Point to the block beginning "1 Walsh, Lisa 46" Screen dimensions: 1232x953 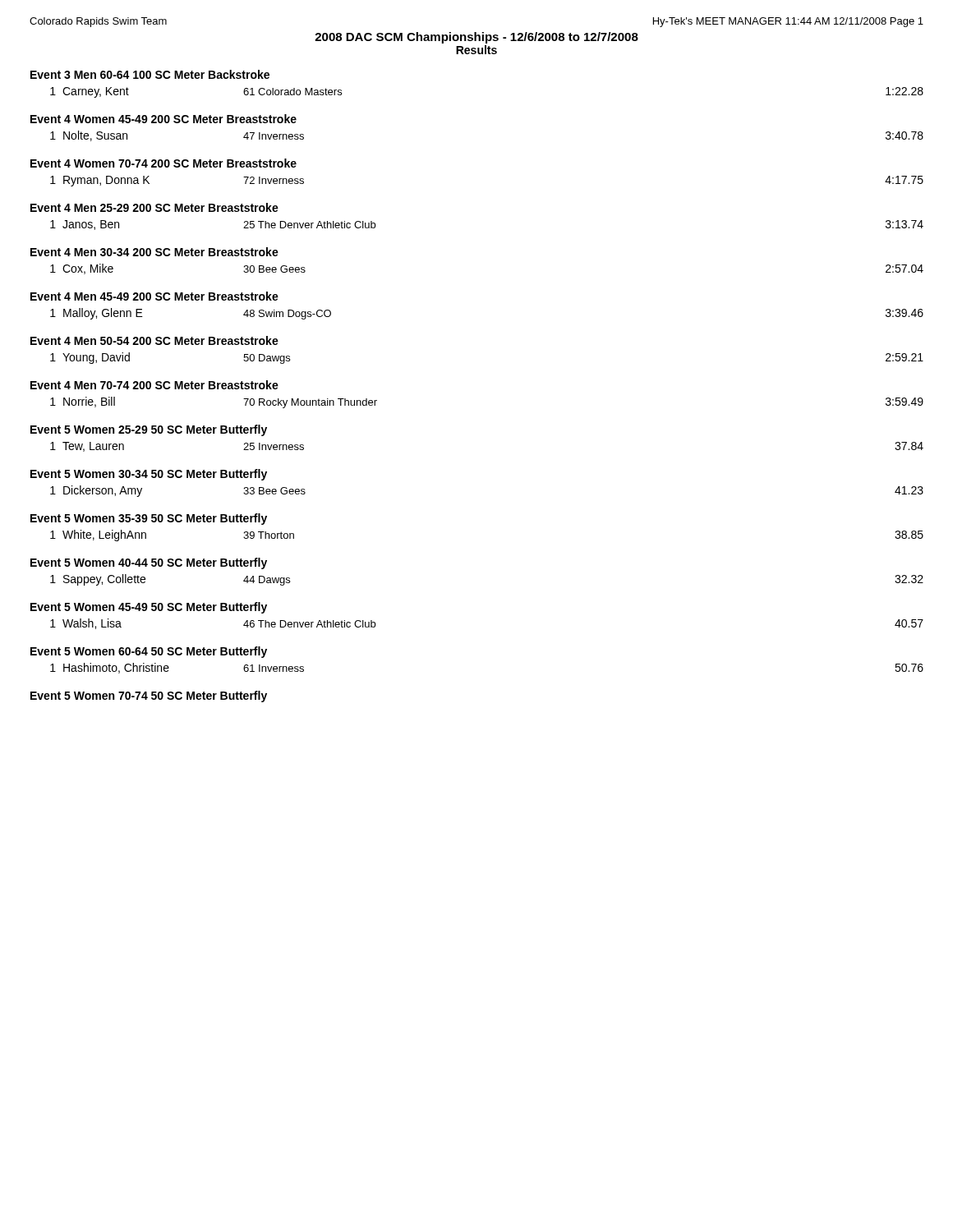[84, 624]
